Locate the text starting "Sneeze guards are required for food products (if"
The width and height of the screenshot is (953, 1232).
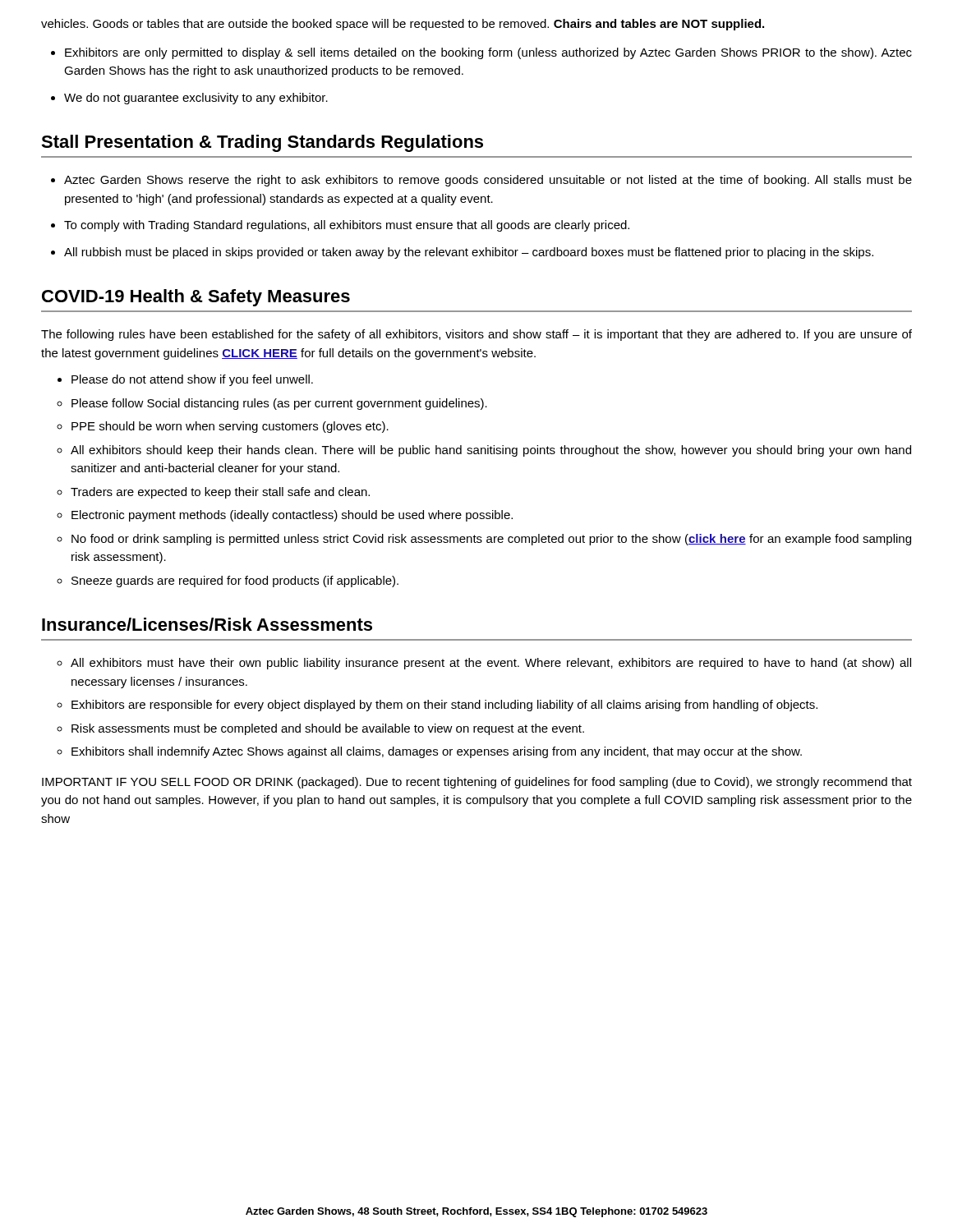coord(235,580)
